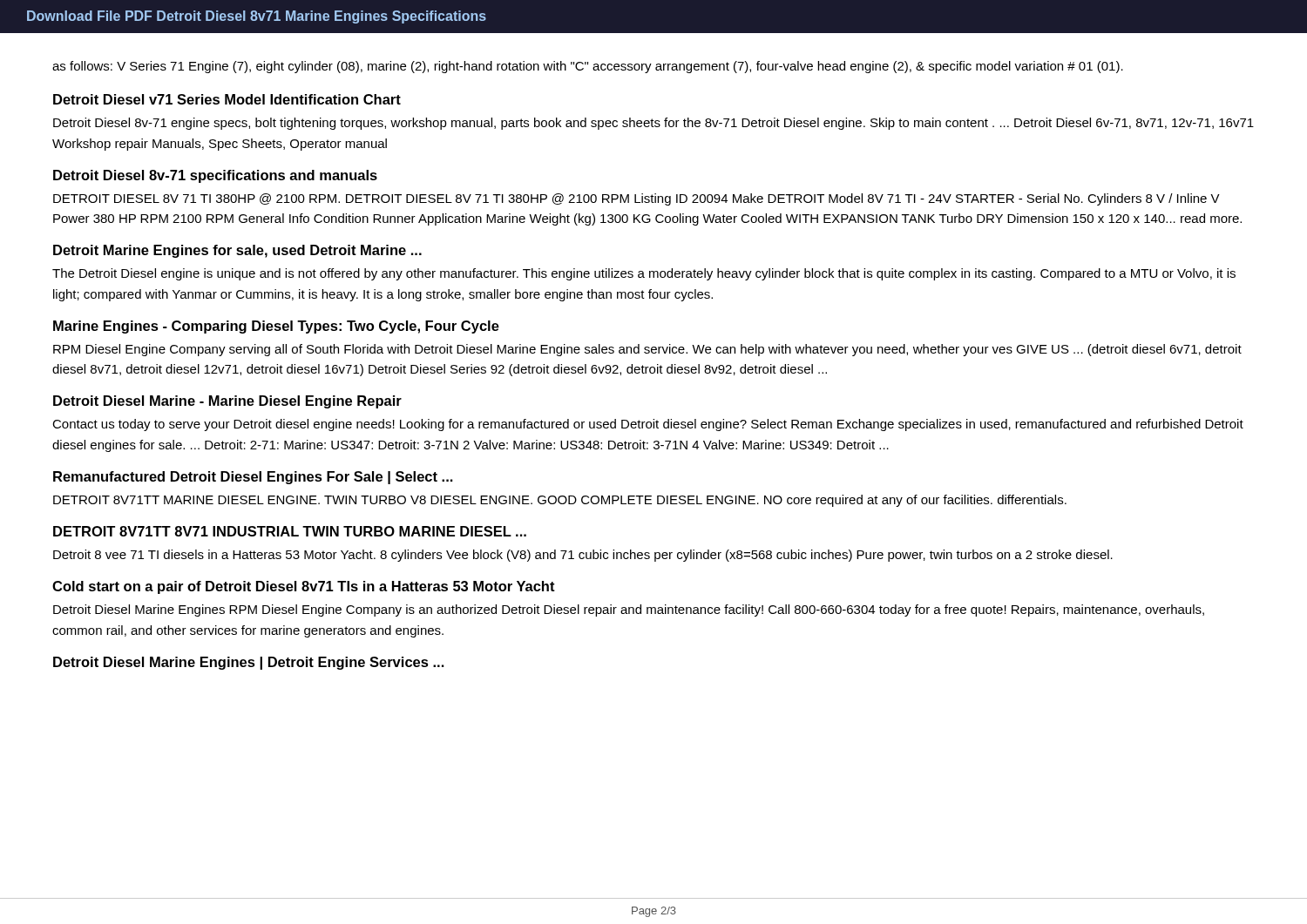The height and width of the screenshot is (924, 1307).
Task: Navigate to the passage starting "RPM Diesel Engine Company"
Action: pos(647,359)
